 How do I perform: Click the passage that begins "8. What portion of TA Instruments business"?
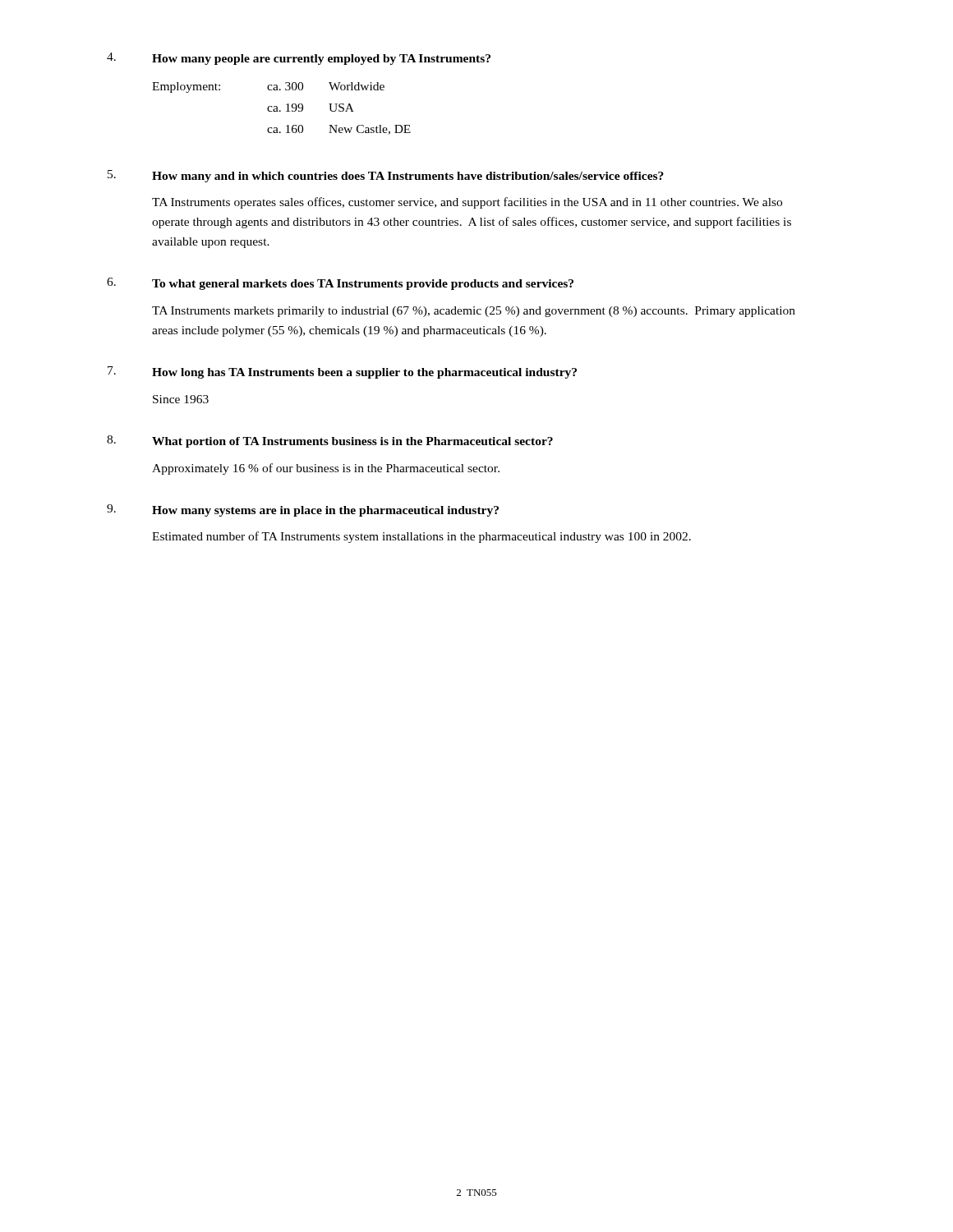[452, 455]
